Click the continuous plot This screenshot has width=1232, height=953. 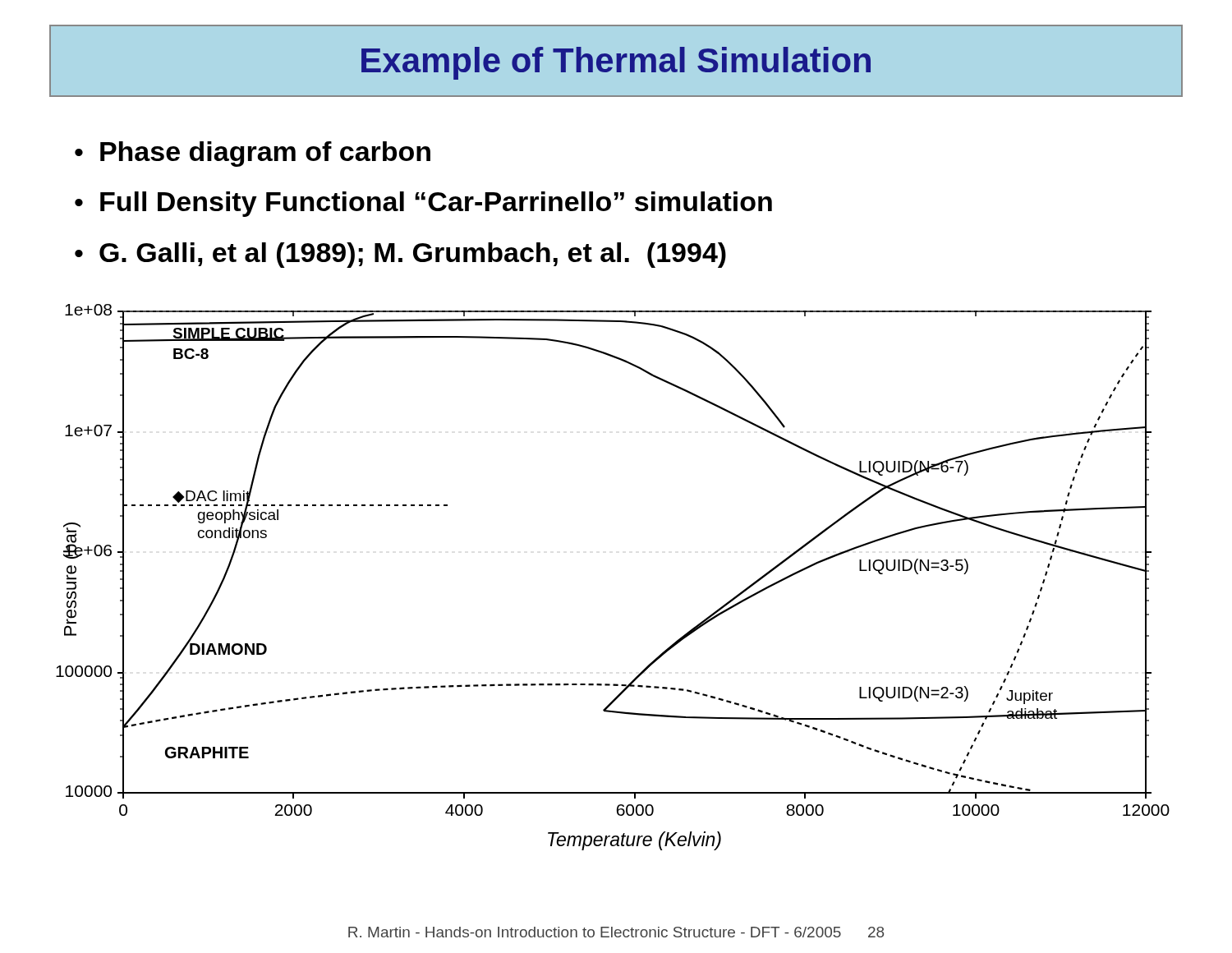point(622,579)
